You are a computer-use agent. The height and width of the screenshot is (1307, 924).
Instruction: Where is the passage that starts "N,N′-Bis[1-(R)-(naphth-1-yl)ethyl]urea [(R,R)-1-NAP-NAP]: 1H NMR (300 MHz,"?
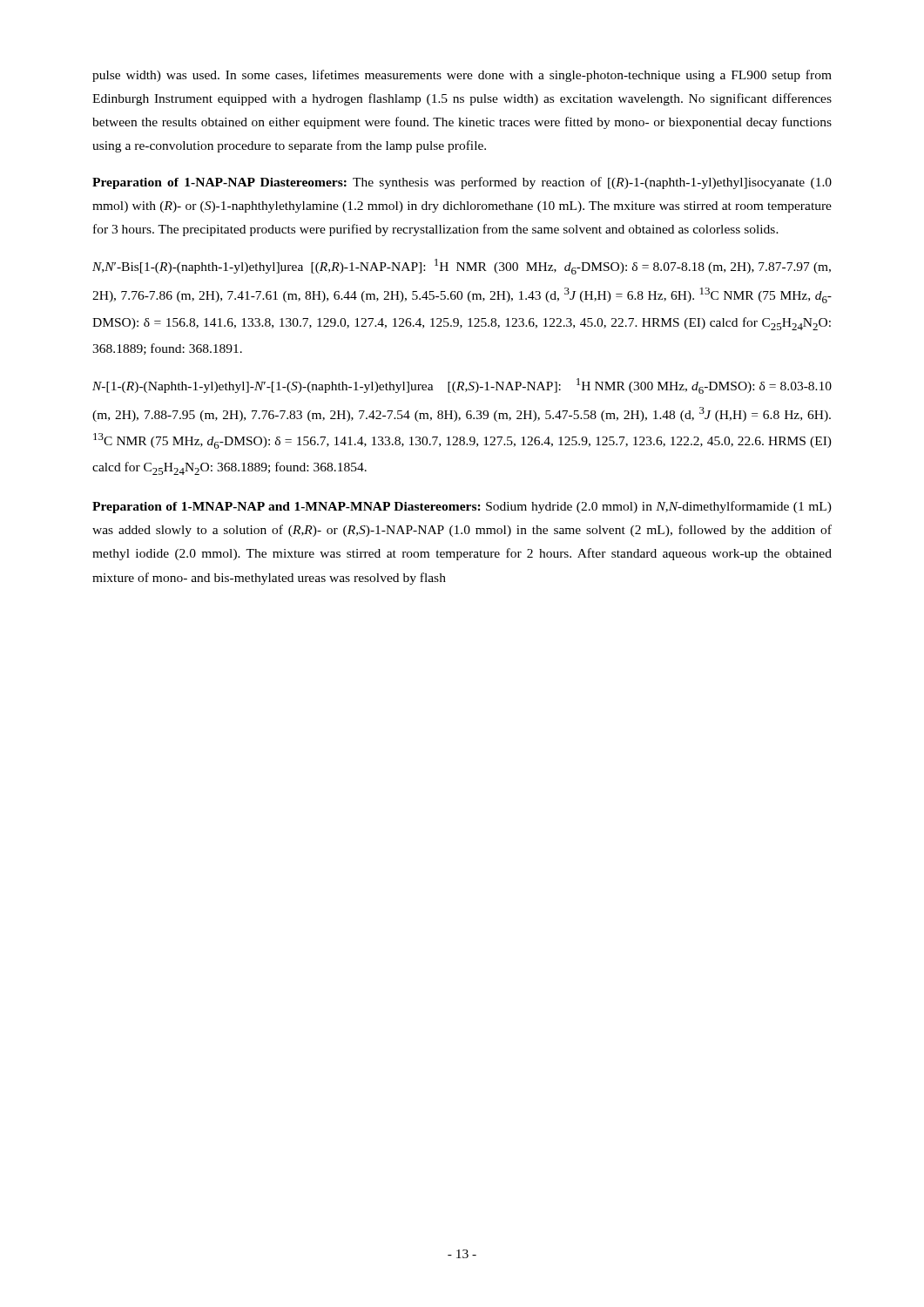462,305
